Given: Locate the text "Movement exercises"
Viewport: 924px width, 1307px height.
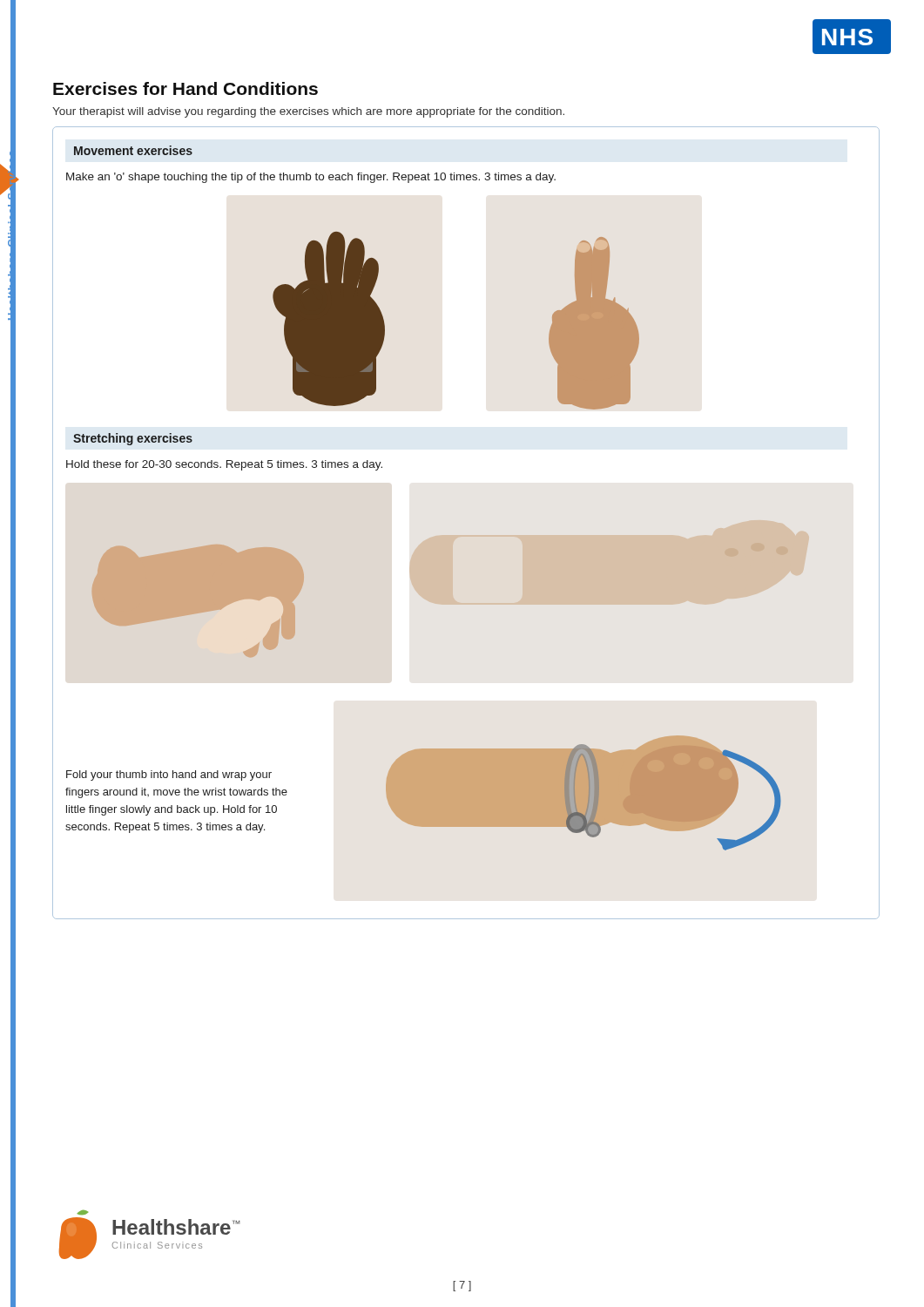Looking at the screenshot, I should (133, 151).
